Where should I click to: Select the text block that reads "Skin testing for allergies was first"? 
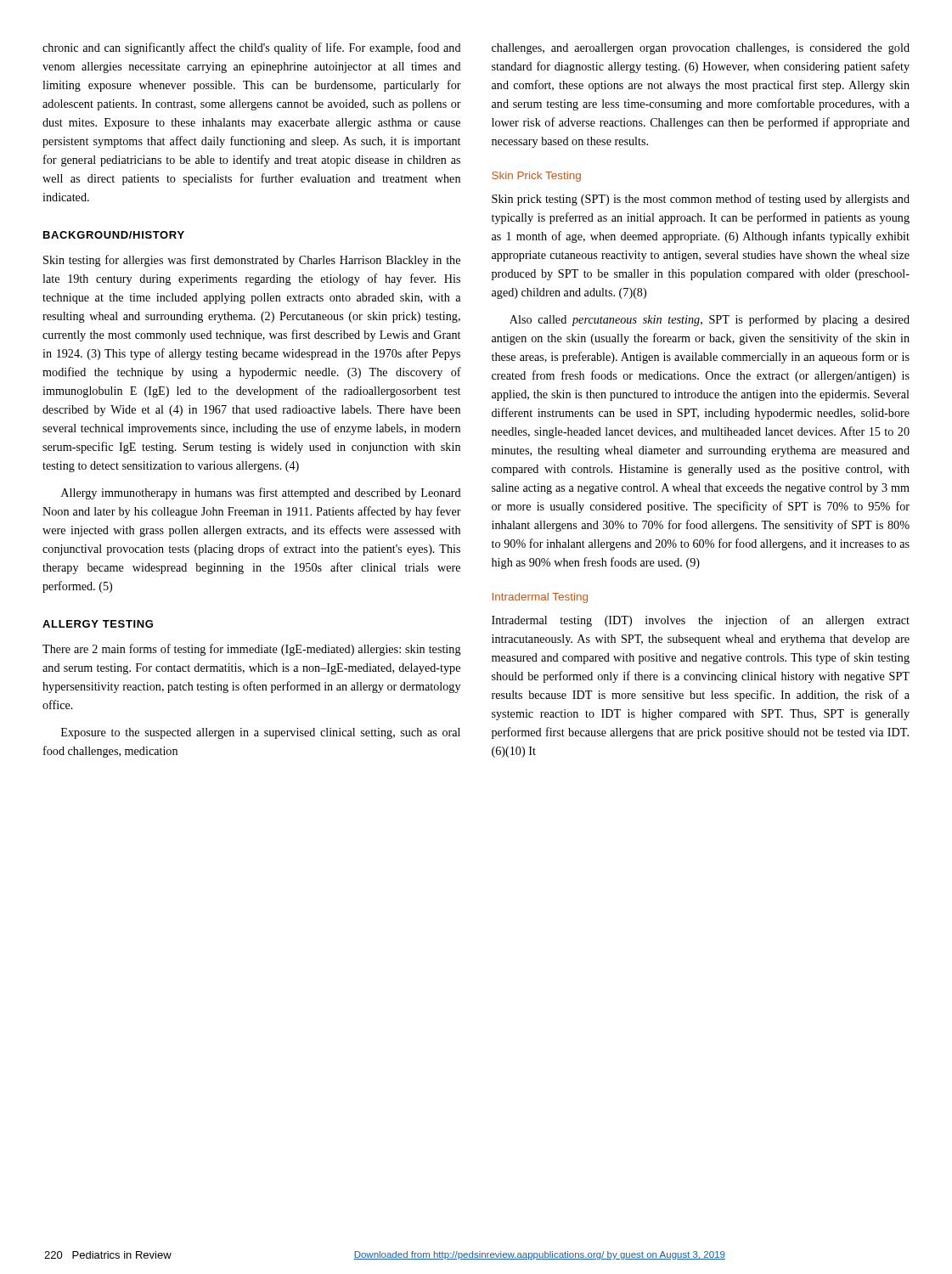click(252, 423)
